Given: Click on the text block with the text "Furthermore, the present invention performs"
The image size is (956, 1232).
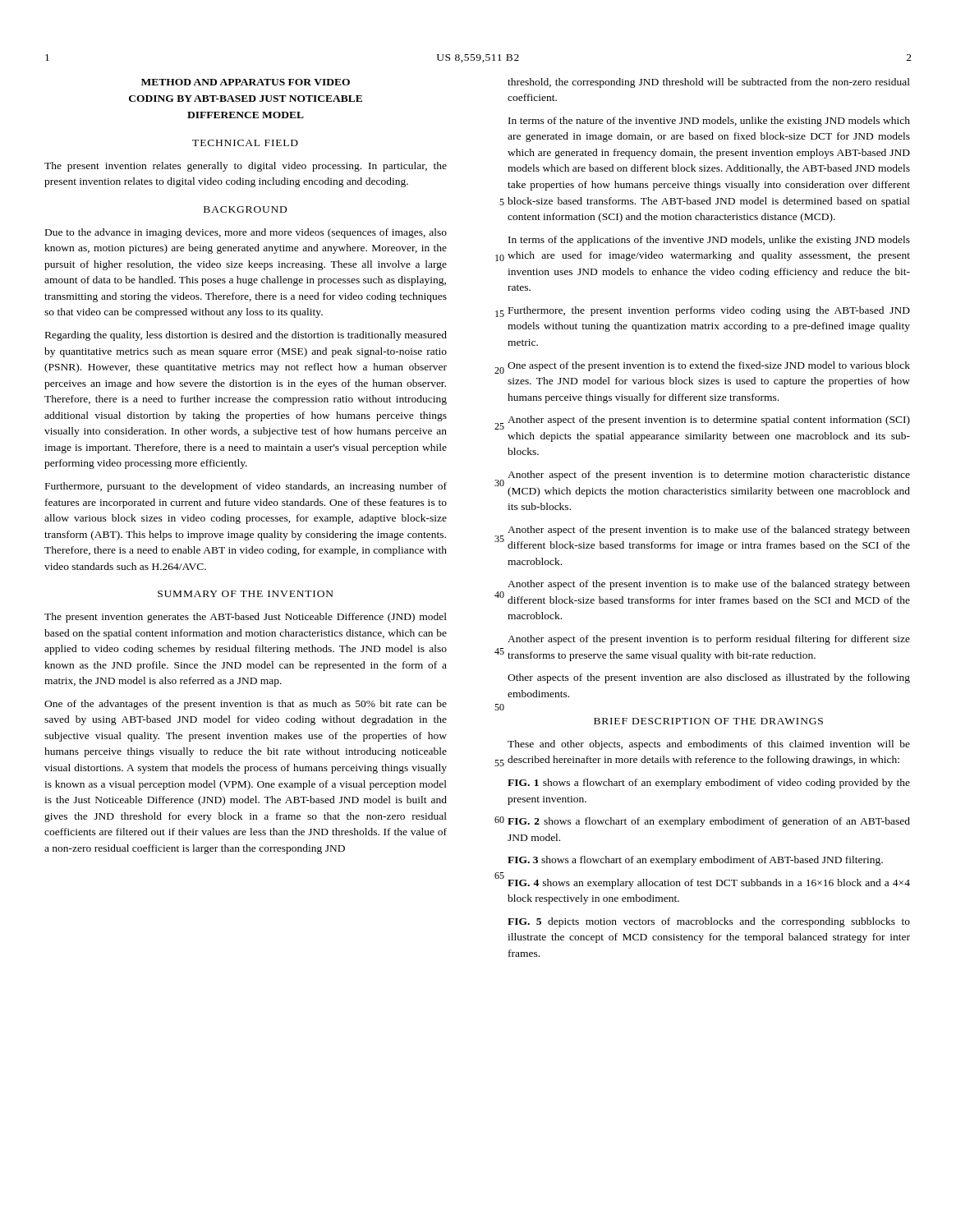Looking at the screenshot, I should 709,326.
